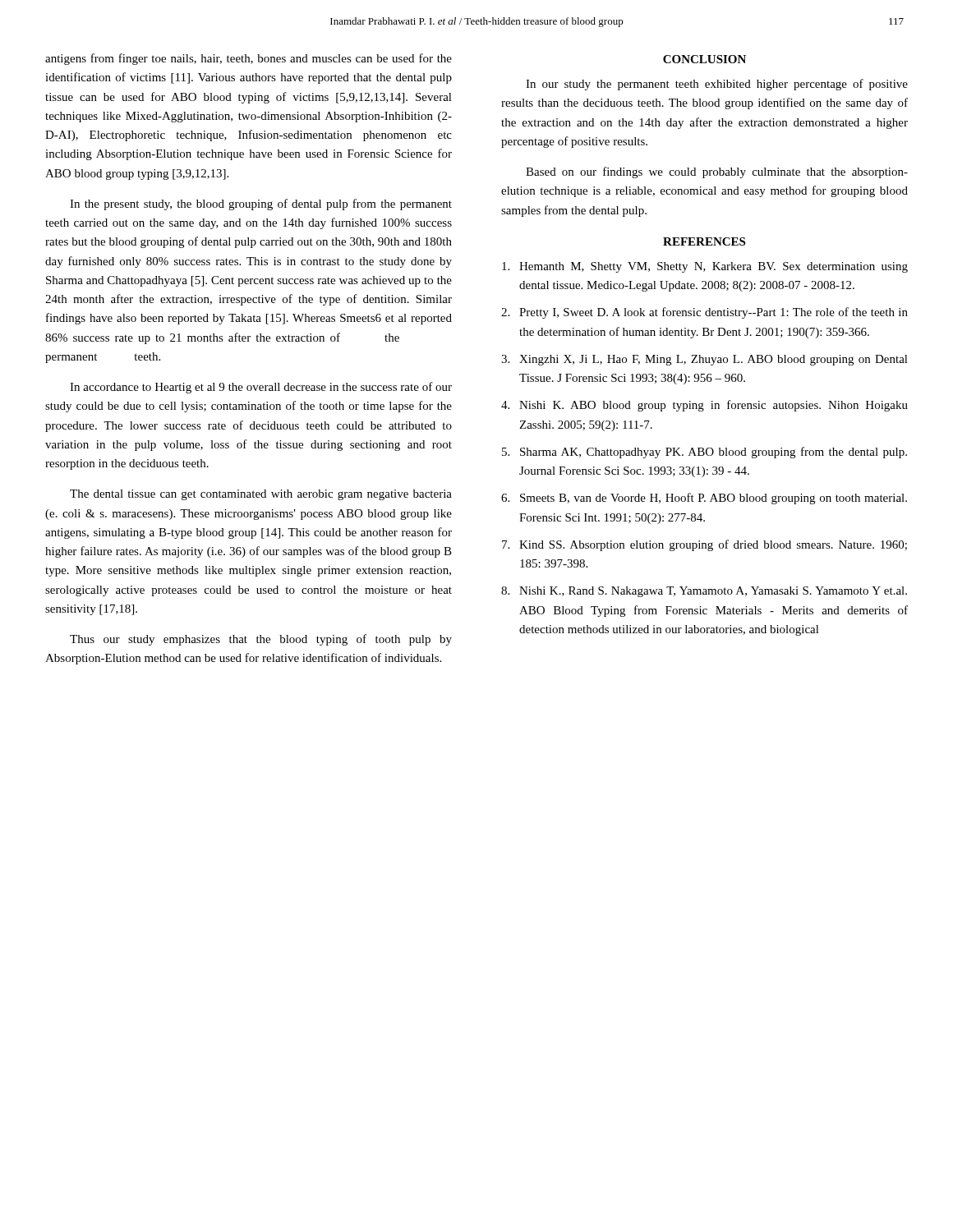Find the block on this page that starts "Hemanth M, Shetty VM, Shetty N, Karkera BV."
The width and height of the screenshot is (953, 1232).
[705, 276]
